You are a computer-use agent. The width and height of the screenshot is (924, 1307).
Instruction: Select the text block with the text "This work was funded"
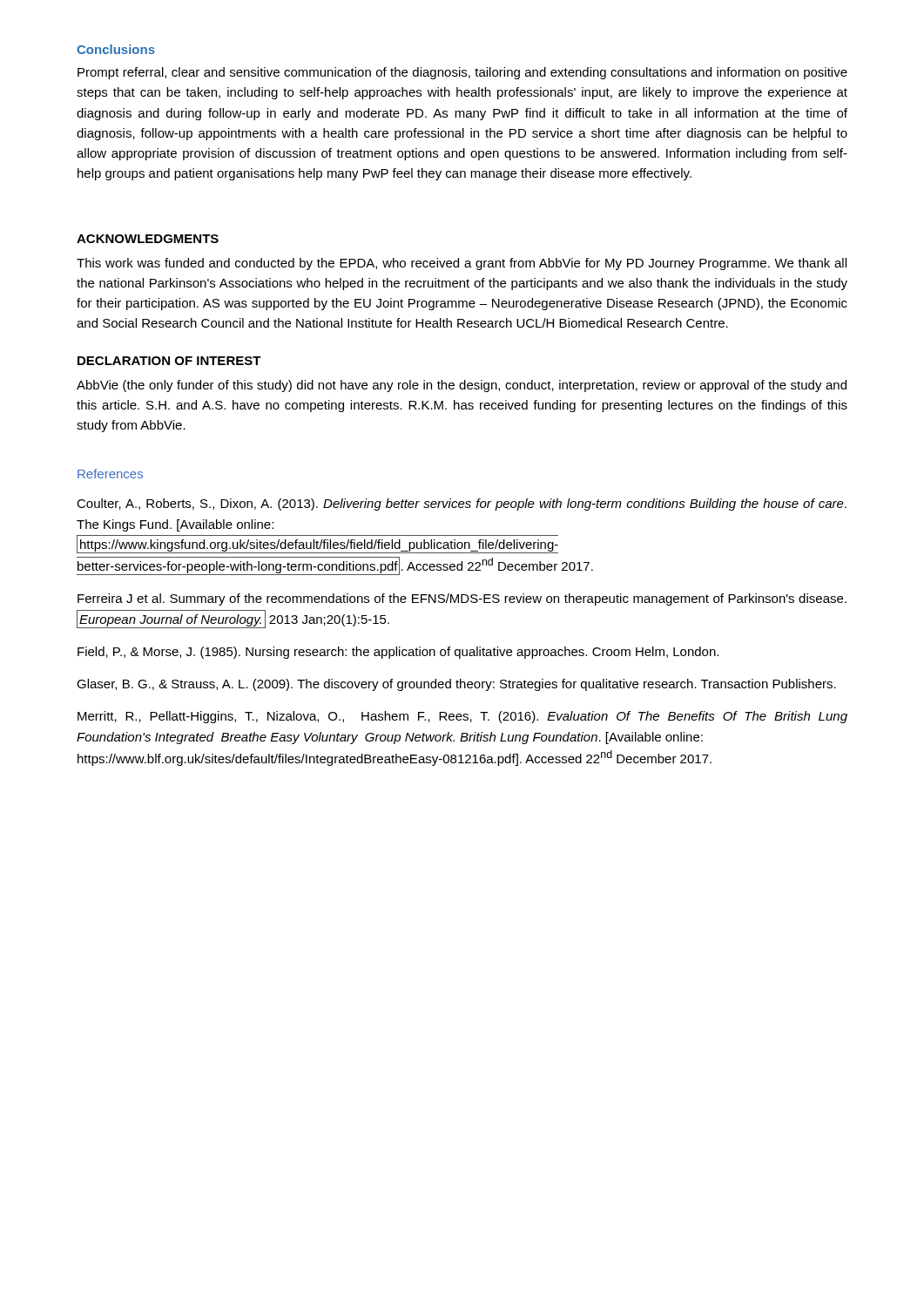pos(462,293)
